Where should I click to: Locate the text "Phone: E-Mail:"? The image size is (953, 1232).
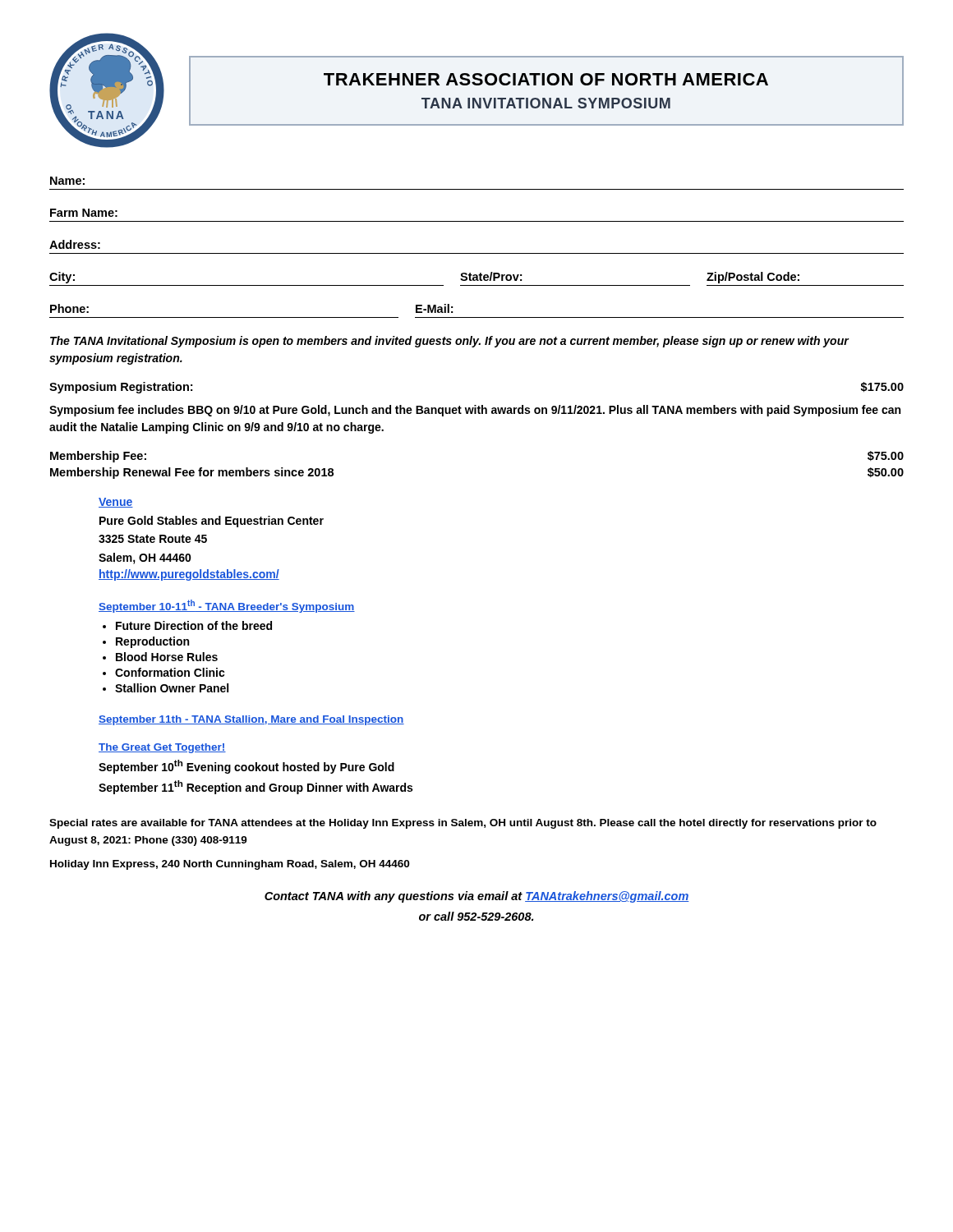pos(476,309)
